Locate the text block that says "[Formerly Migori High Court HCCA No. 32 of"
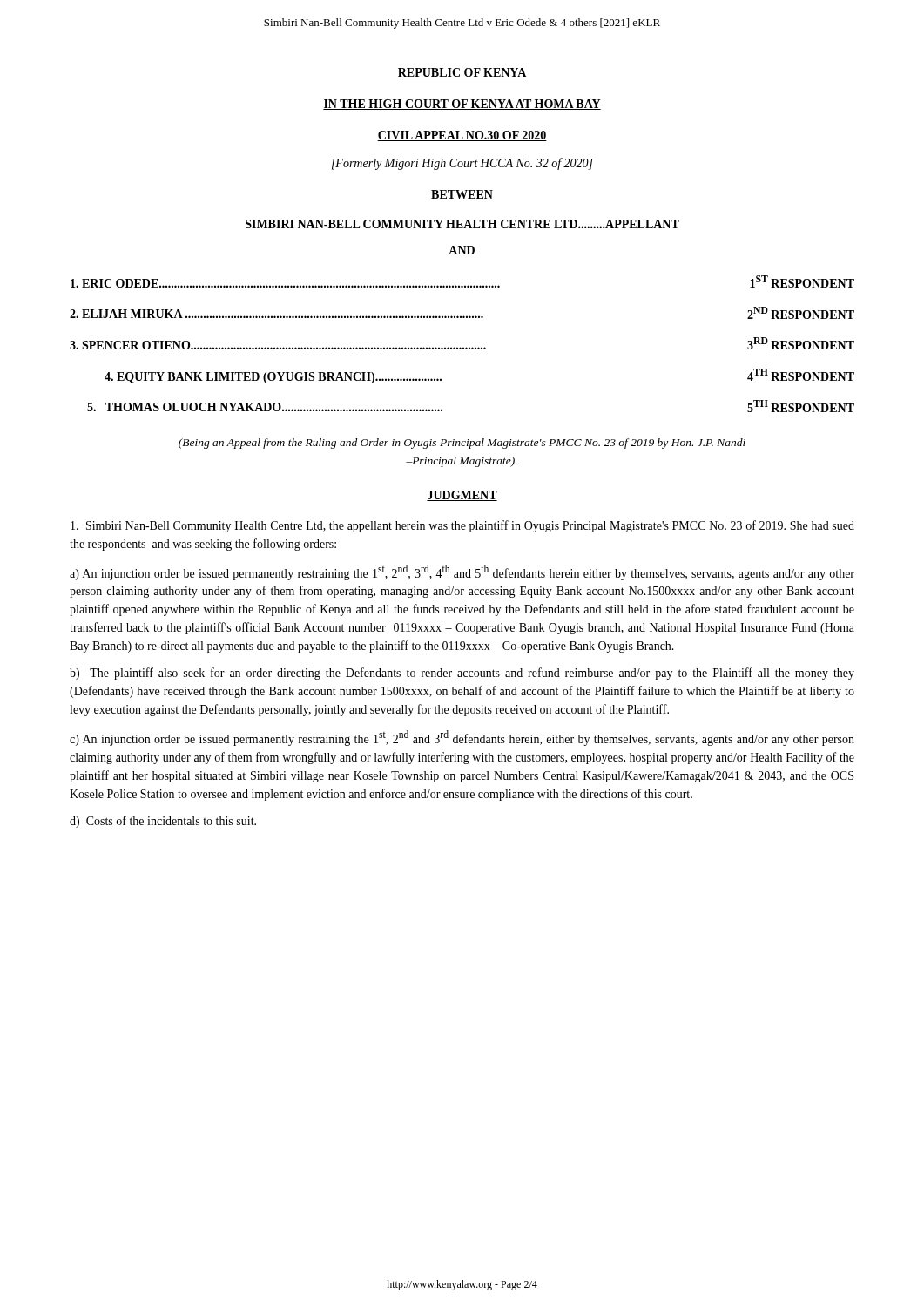924x1307 pixels. coord(462,163)
